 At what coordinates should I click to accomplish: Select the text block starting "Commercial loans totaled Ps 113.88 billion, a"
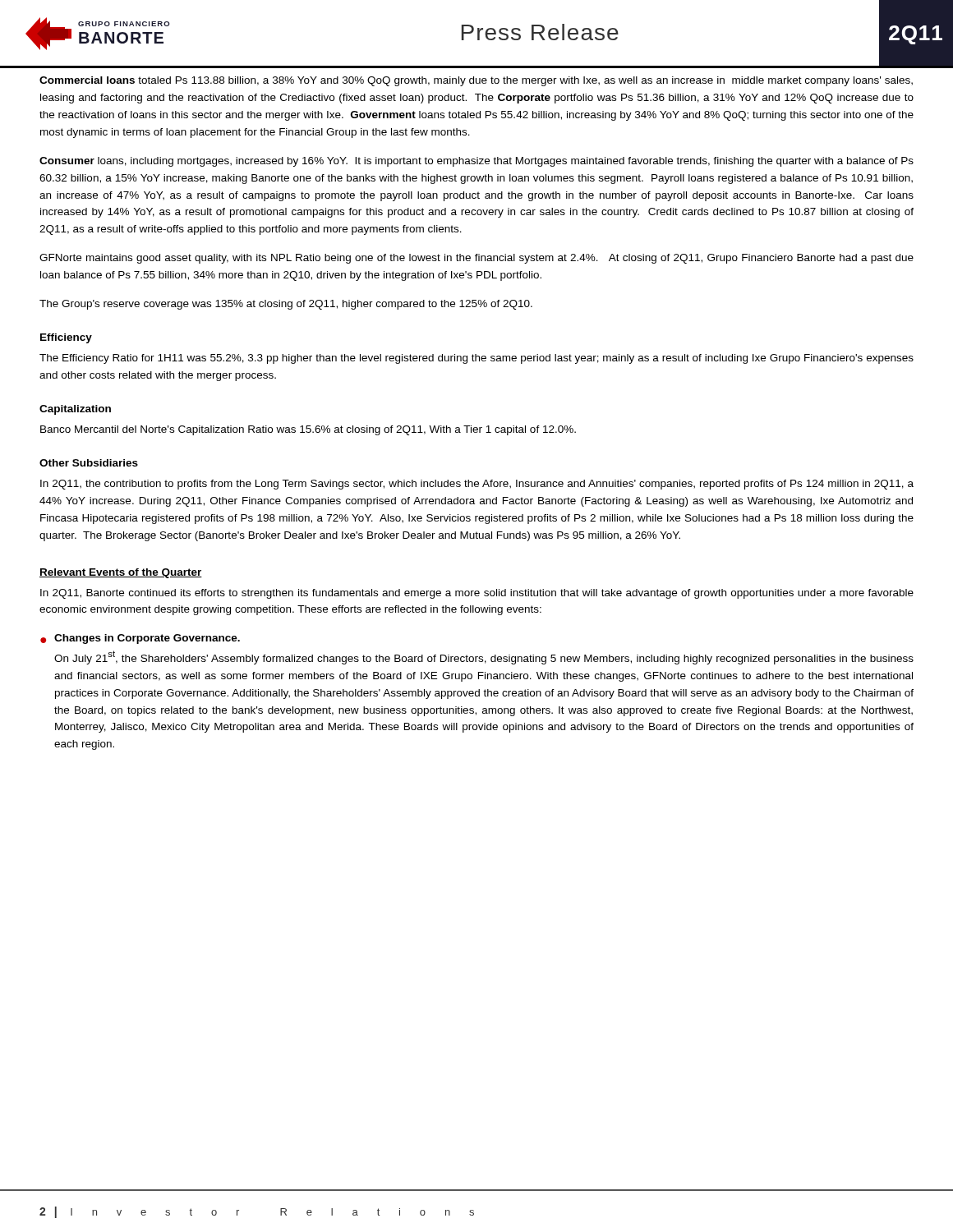point(476,106)
